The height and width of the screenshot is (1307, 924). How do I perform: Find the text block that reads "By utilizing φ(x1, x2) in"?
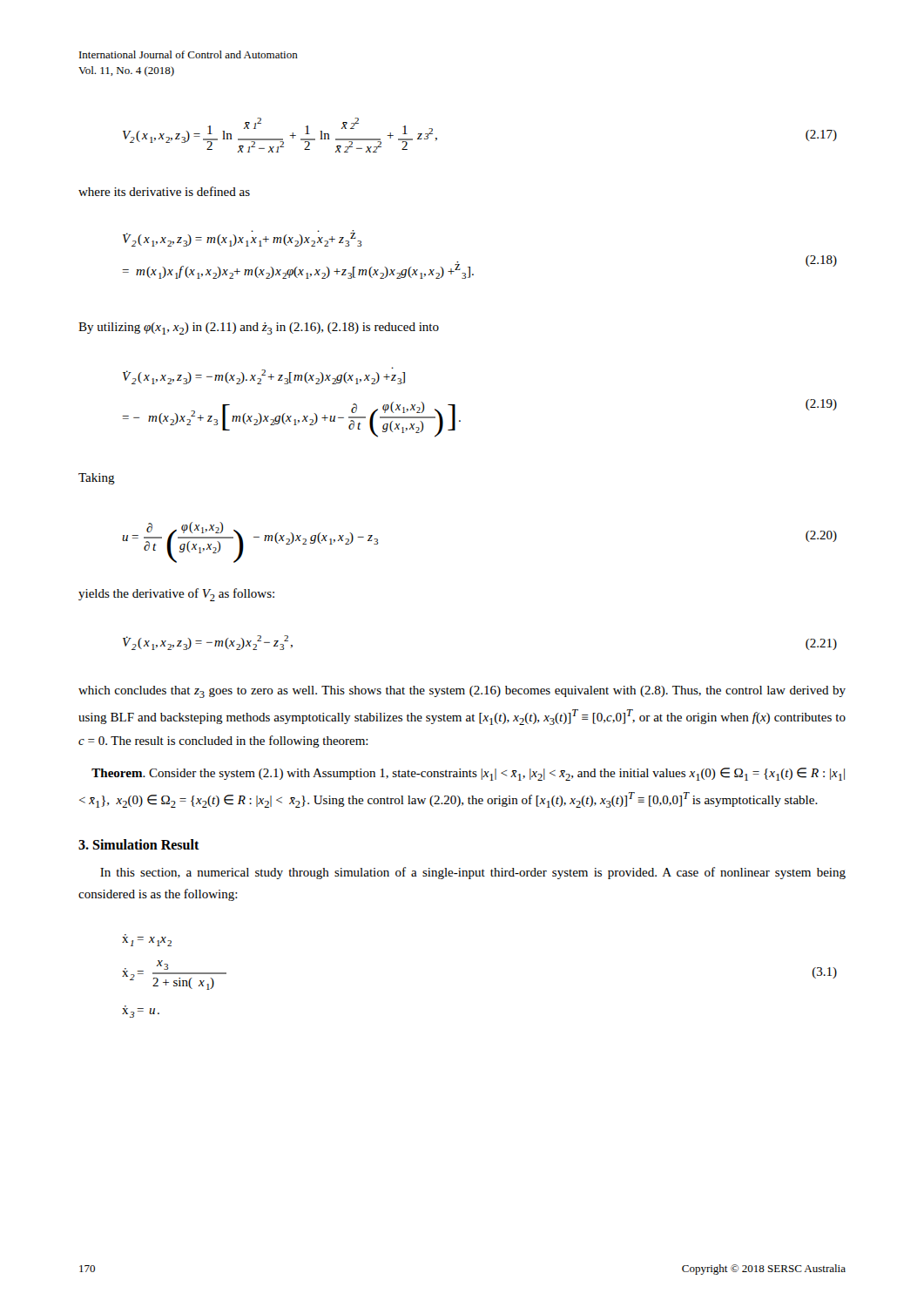point(259,329)
